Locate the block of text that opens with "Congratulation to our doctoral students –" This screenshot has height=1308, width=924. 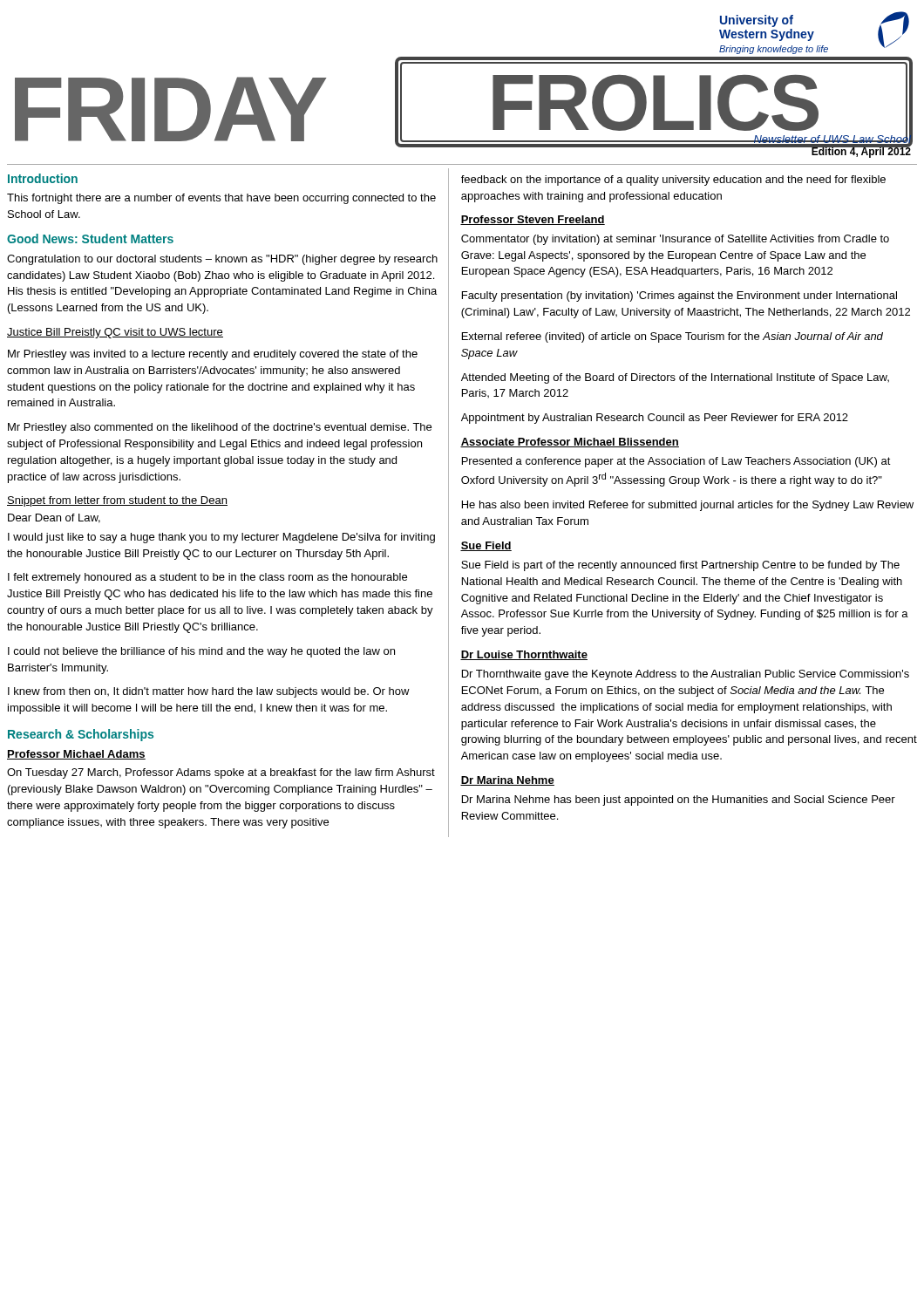[223, 284]
